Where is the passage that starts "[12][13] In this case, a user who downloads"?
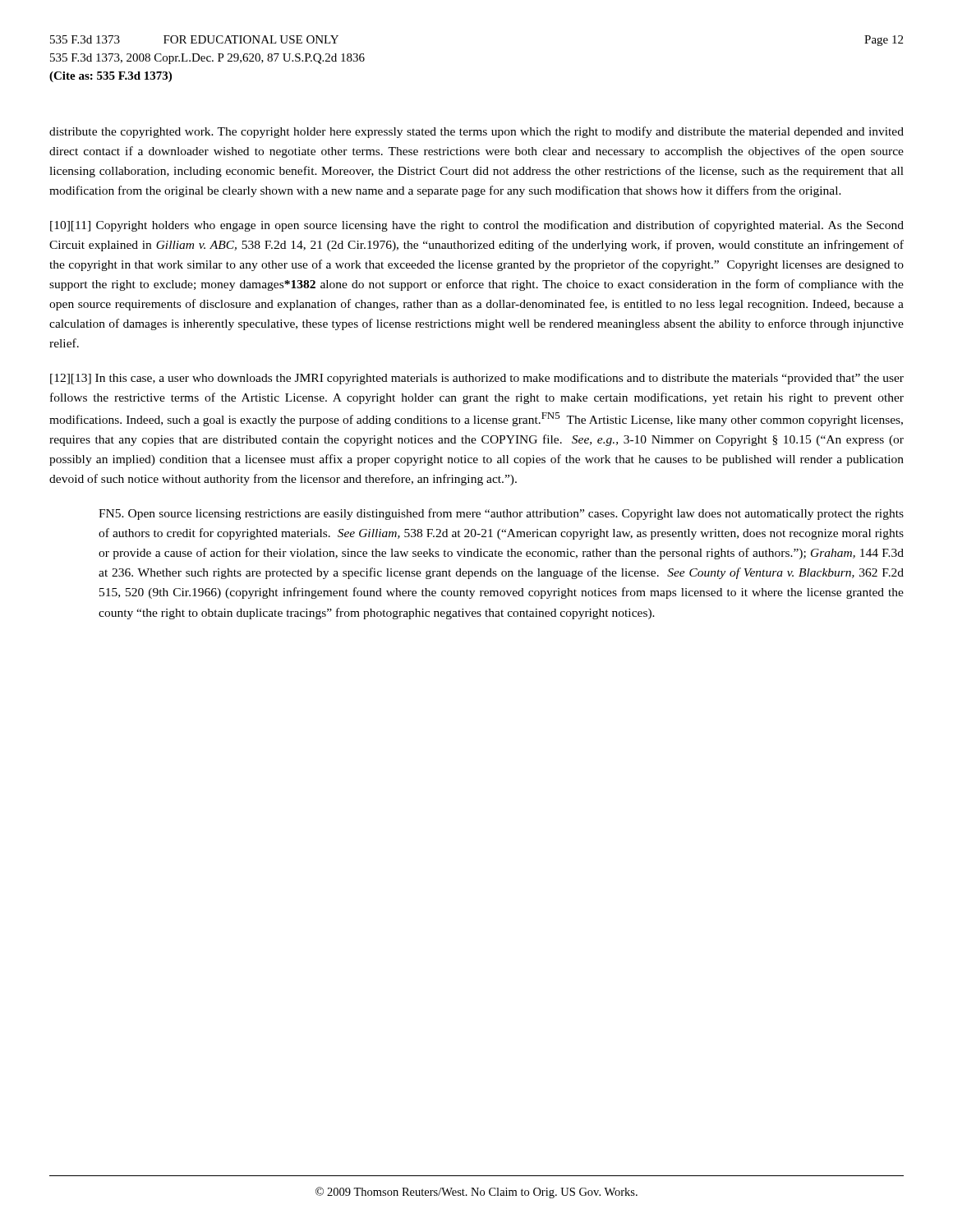953x1232 pixels. point(476,428)
